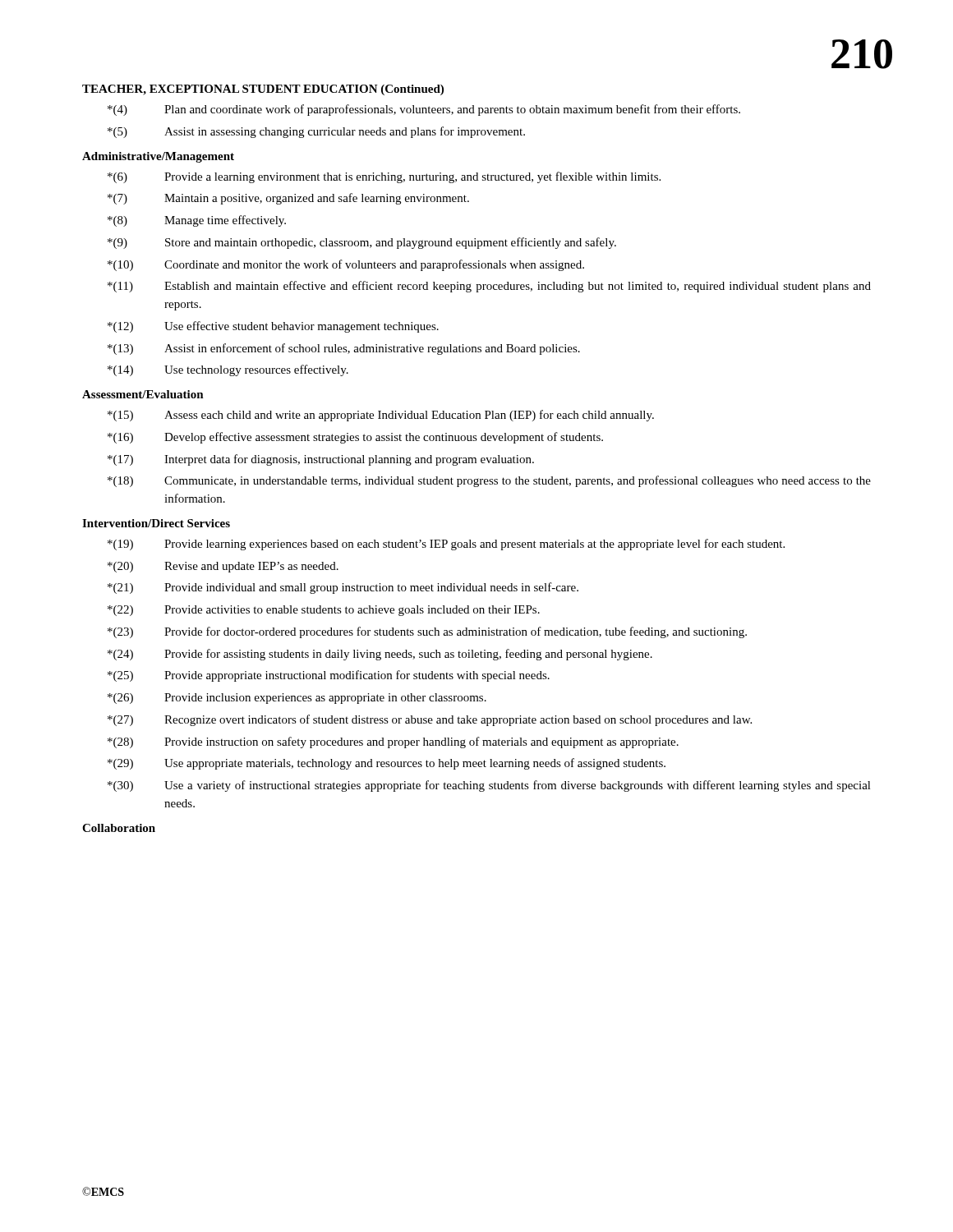Point to the block starting "*(11) Establish and maintain"
Viewport: 953px width, 1232px height.
(476, 296)
